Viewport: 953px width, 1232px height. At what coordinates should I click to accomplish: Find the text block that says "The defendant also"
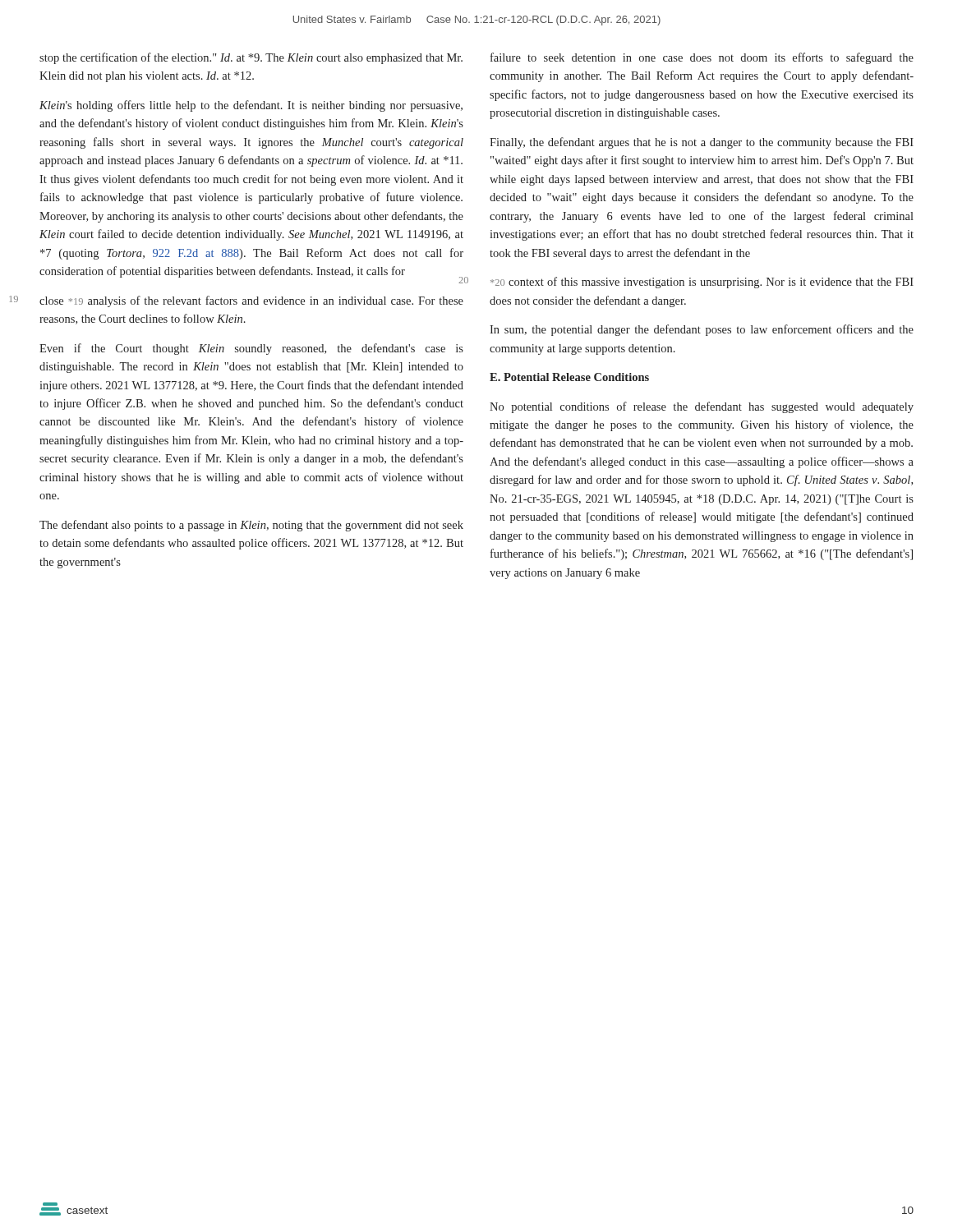pyautogui.click(x=251, y=543)
